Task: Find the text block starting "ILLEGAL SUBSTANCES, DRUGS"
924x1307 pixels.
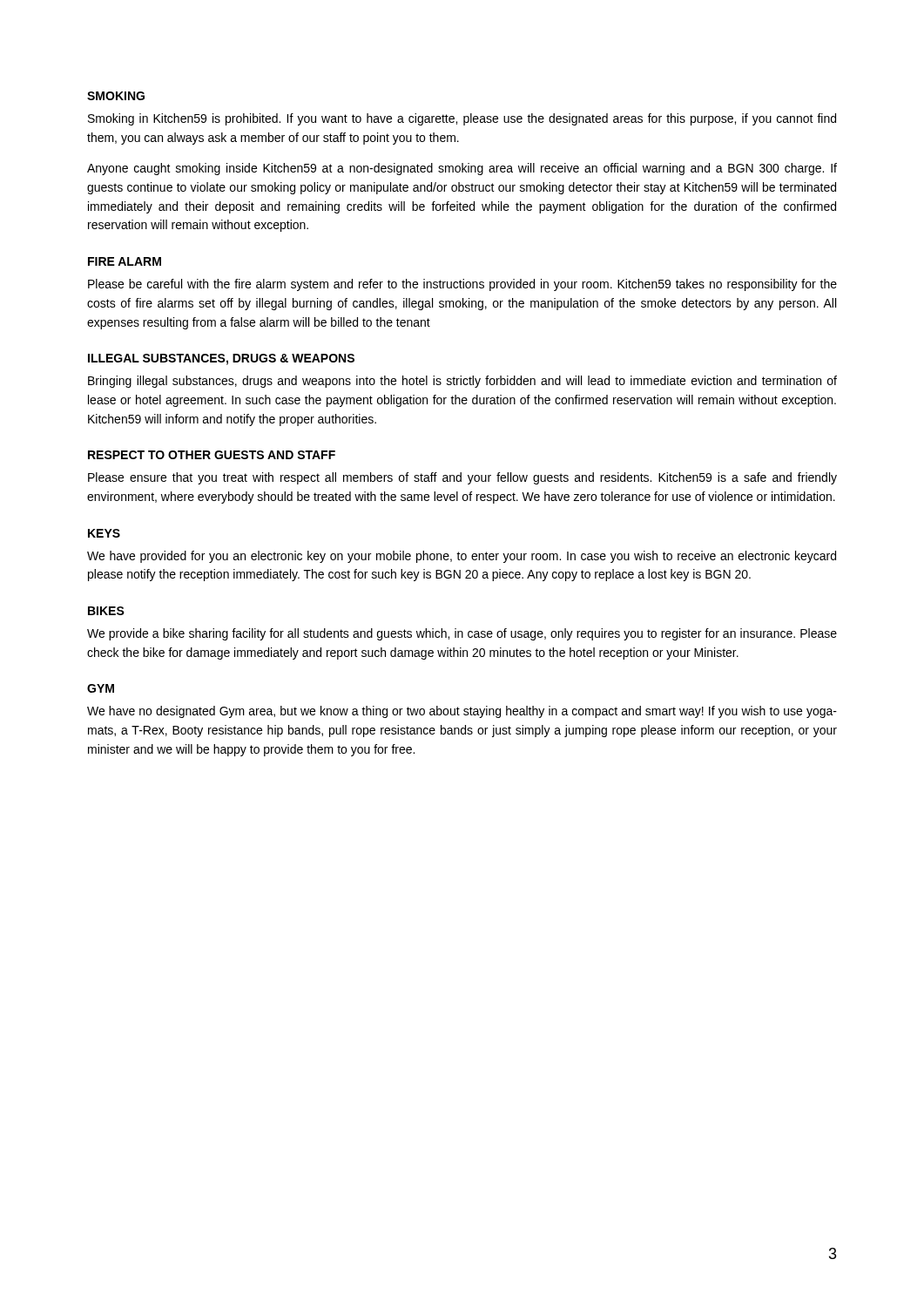Action: point(221,358)
